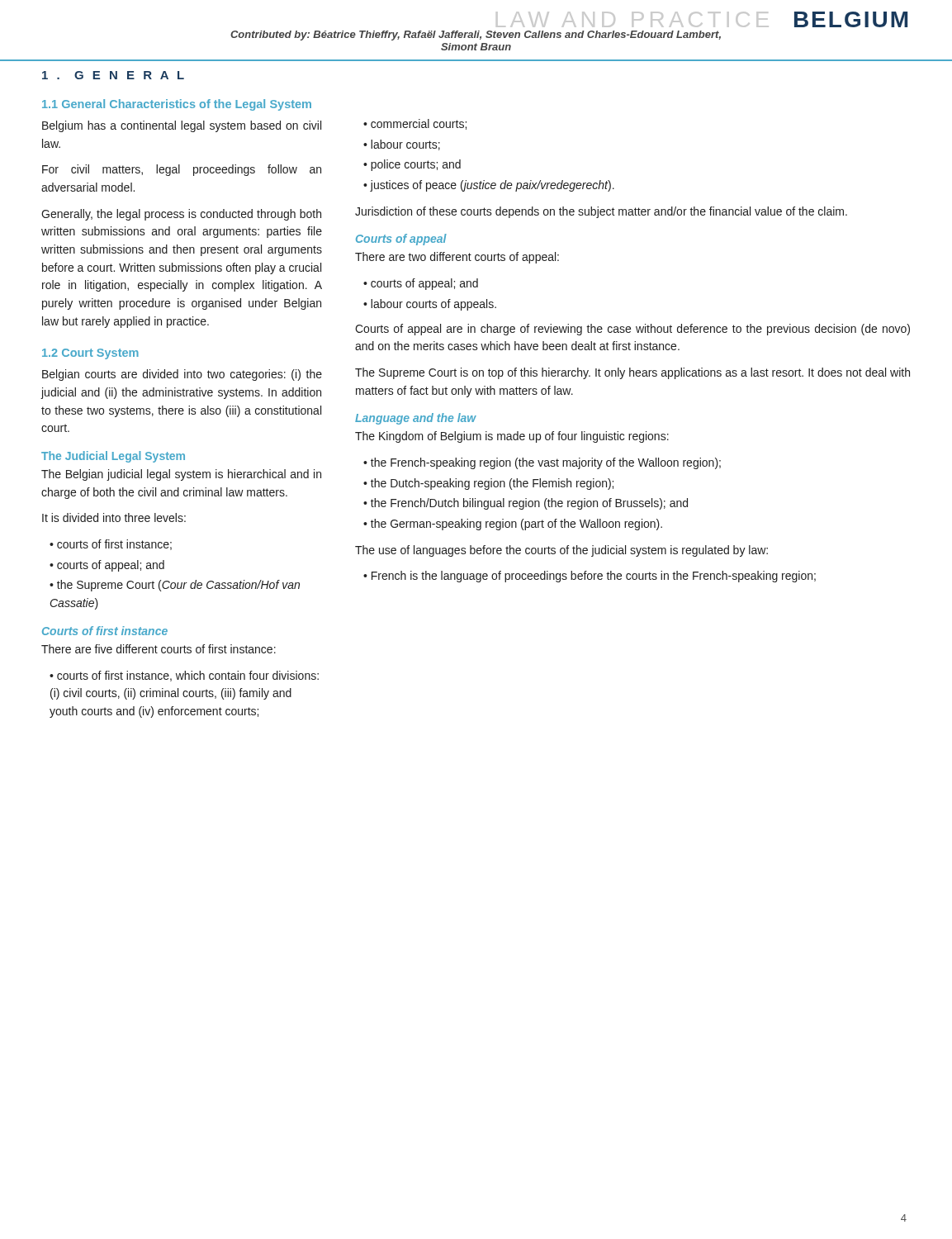Select the block starting "It is divided into three"
952x1239 pixels.
click(114, 518)
